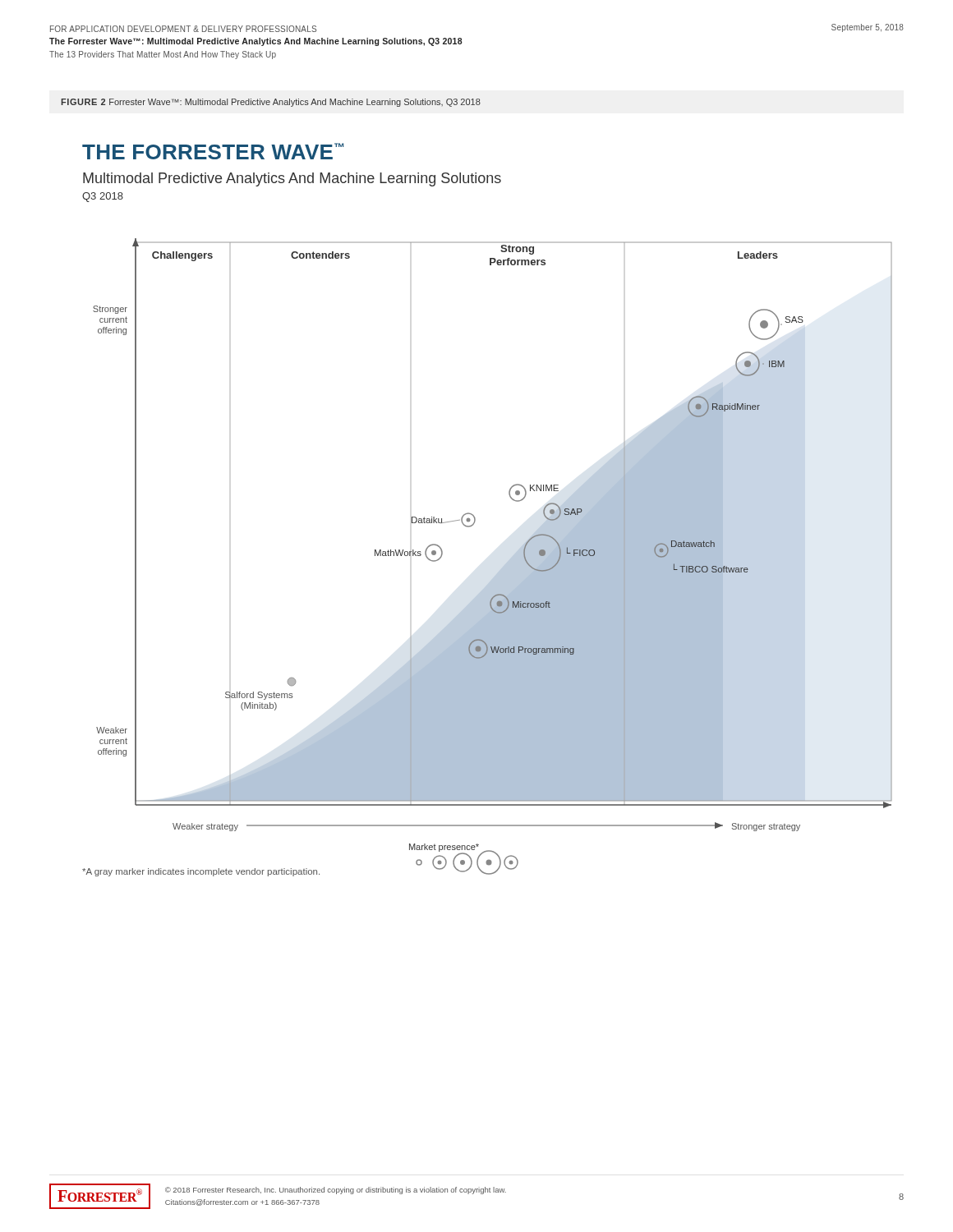Where is the section header that starts "Multimodal Predictive Analytics And Machine Learning Solutions"?
953x1232 pixels.
point(292,186)
